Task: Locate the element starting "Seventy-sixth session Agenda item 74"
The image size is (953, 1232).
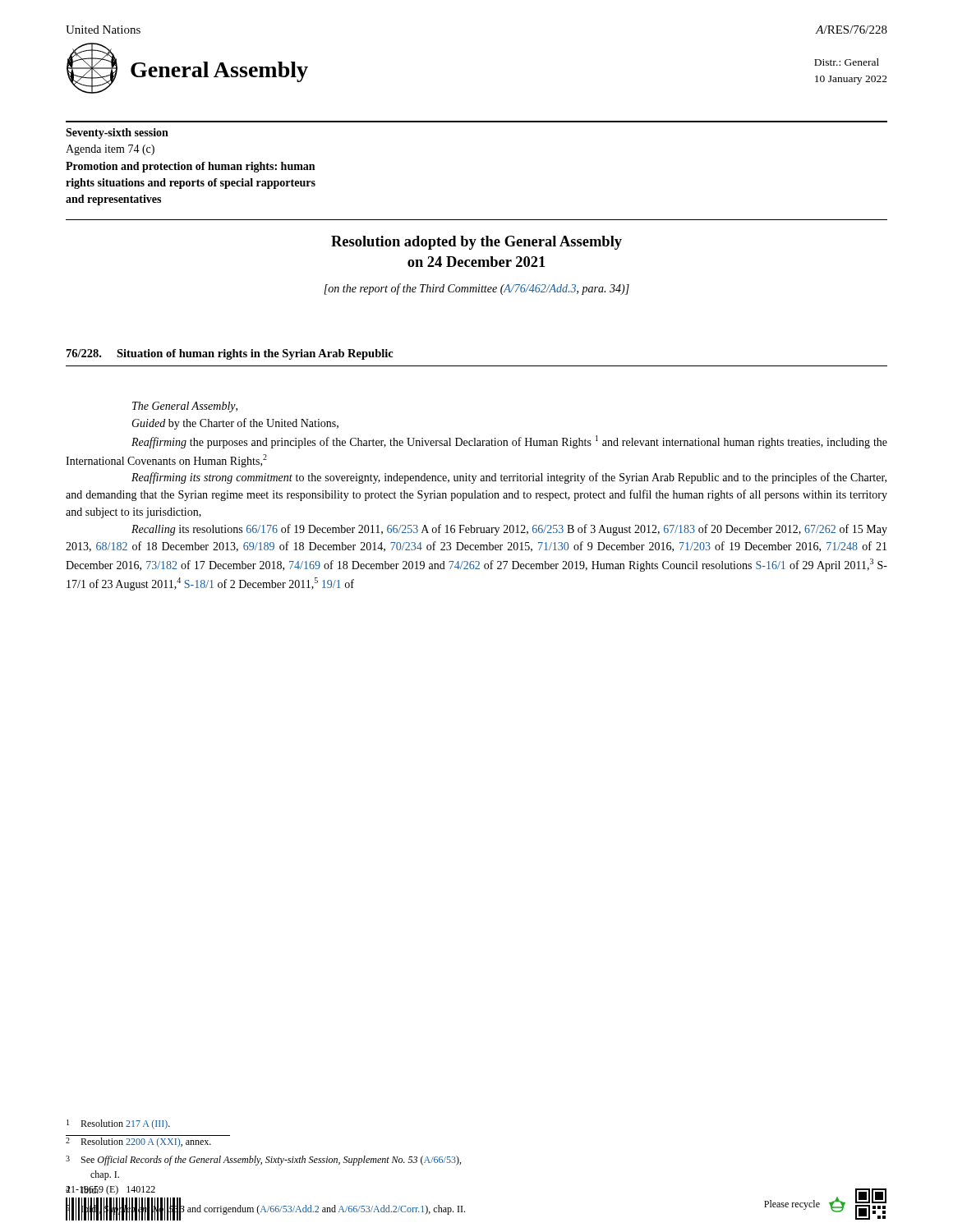Action: [x=191, y=166]
